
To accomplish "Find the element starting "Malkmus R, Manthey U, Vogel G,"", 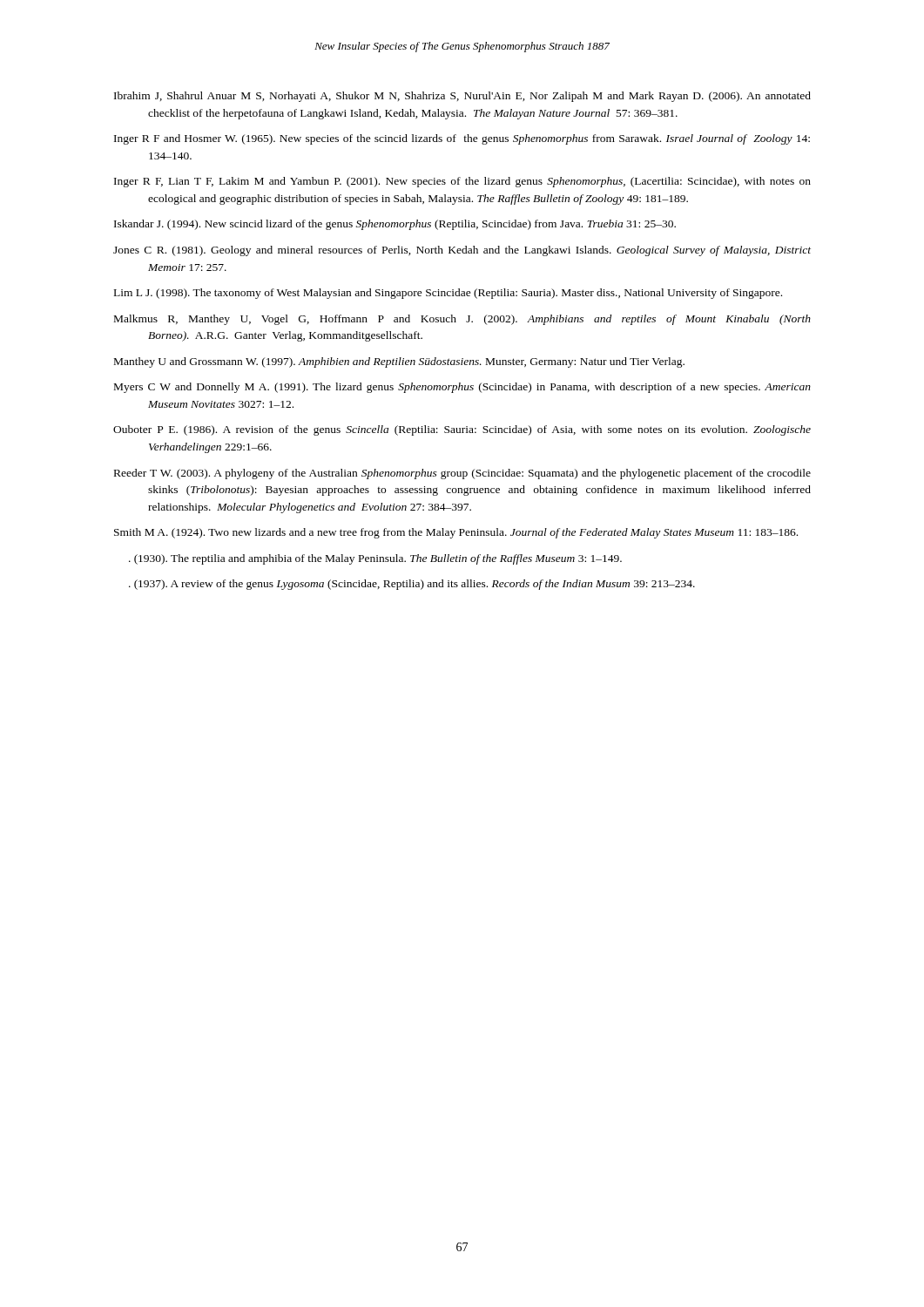I will click(462, 327).
